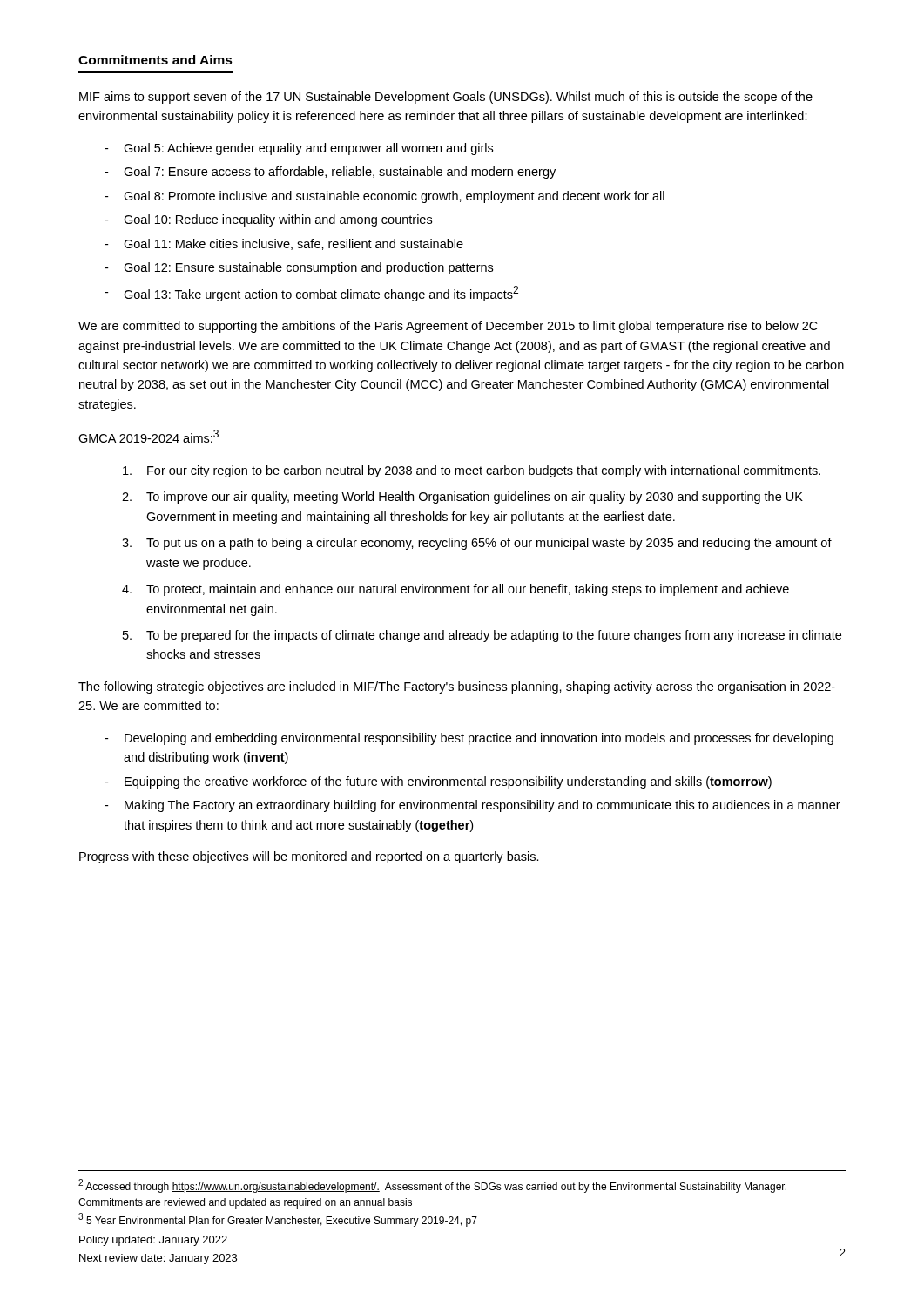Locate the region starting "The following strategic objectives are included in MIF/The"
The width and height of the screenshot is (924, 1307).
(457, 696)
